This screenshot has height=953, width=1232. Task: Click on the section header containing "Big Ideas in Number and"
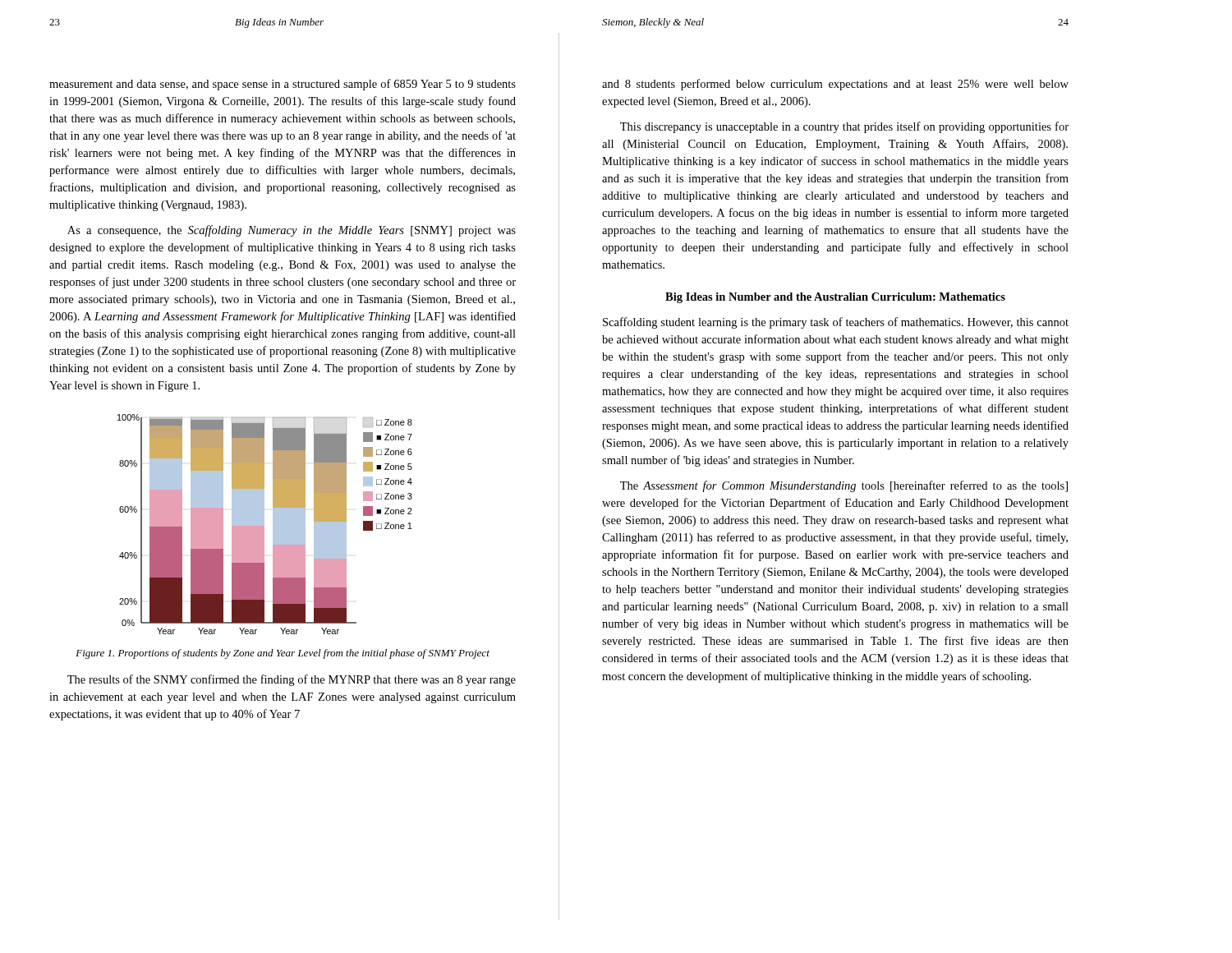pos(835,297)
